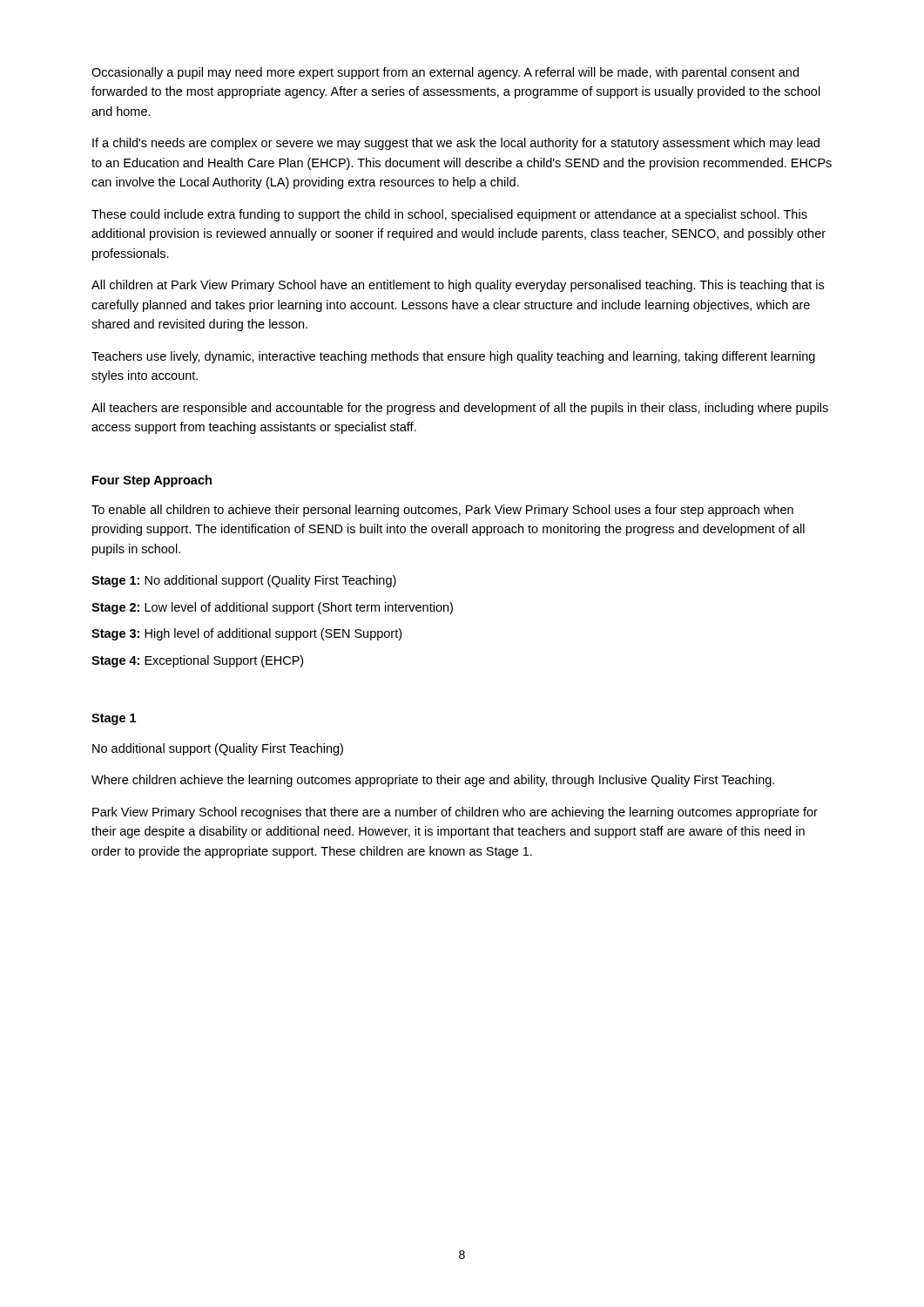Locate the text block containing "Teachers use lively, dynamic,"
This screenshot has height=1307, width=924.
click(x=453, y=366)
